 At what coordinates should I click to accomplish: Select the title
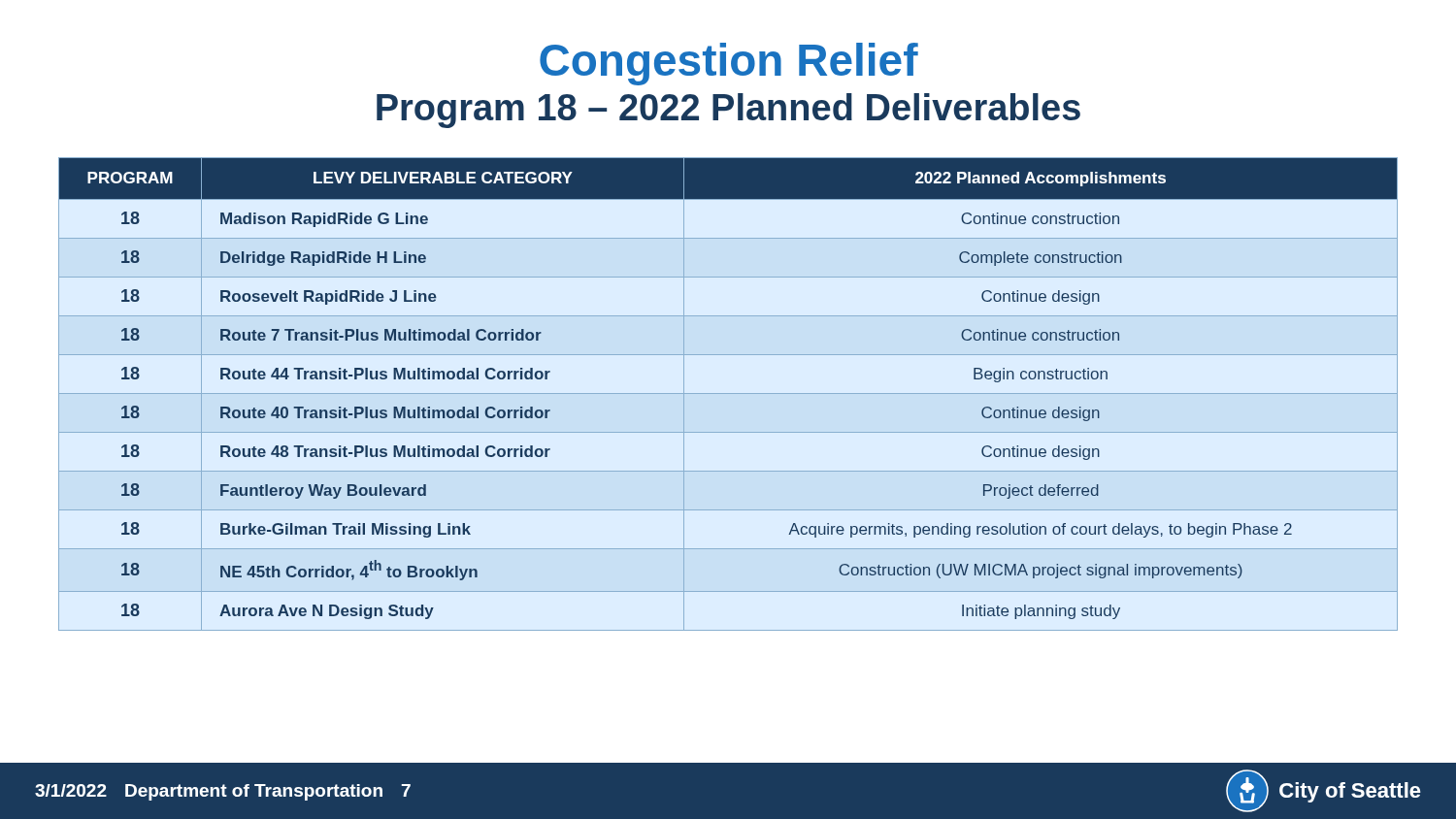tap(728, 83)
